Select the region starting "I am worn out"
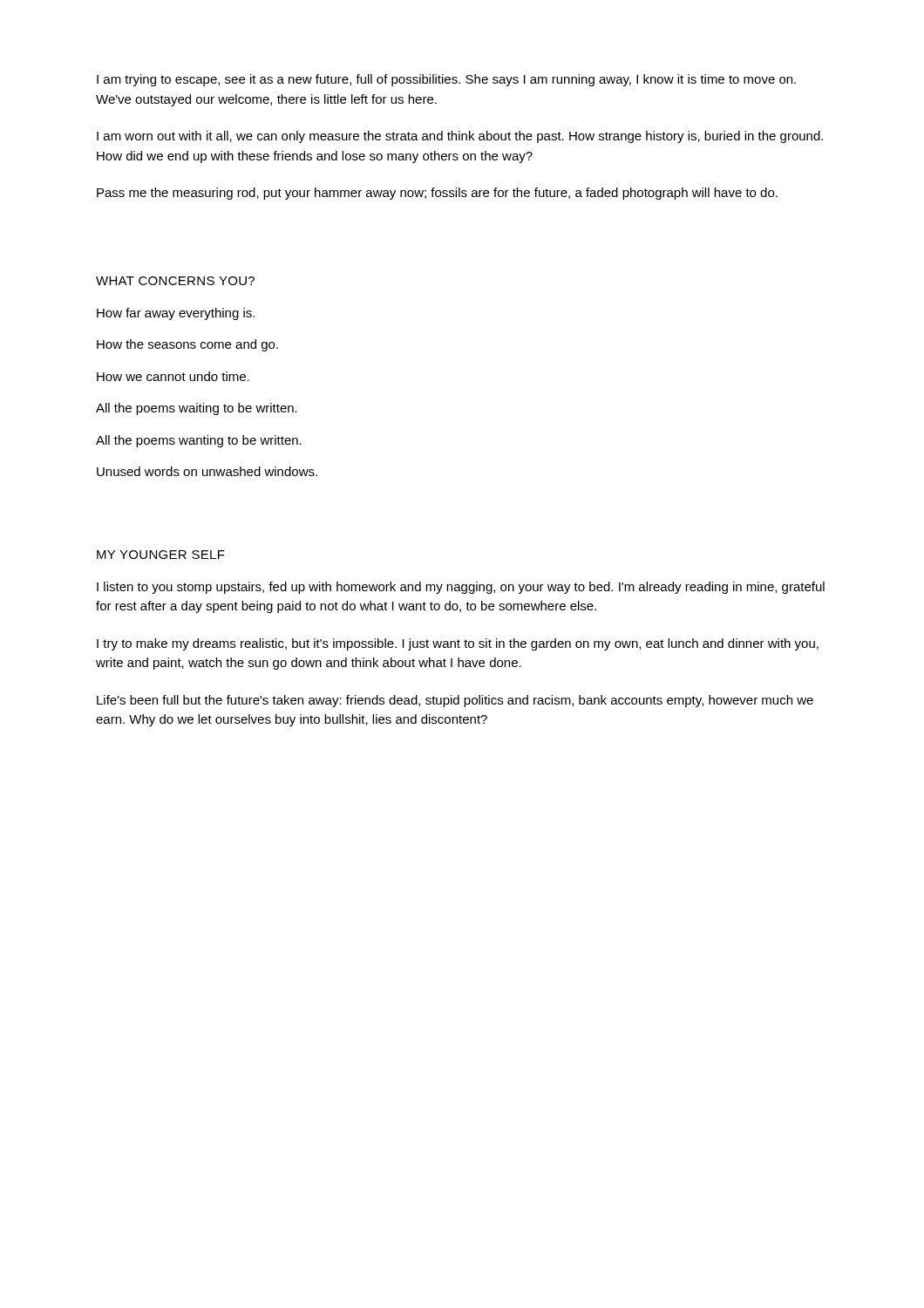 click(x=460, y=145)
